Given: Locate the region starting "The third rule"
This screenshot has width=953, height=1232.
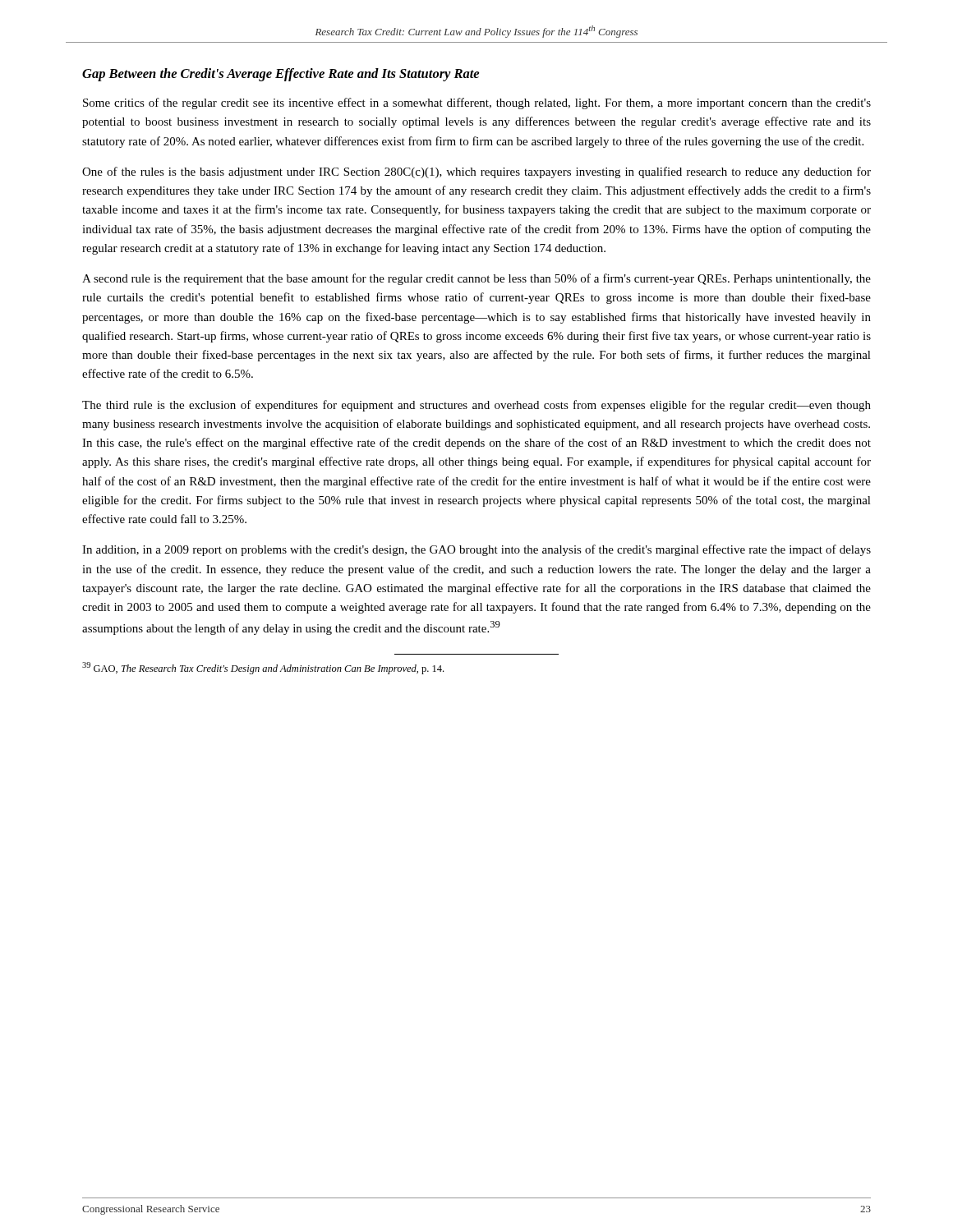Looking at the screenshot, I should point(476,462).
